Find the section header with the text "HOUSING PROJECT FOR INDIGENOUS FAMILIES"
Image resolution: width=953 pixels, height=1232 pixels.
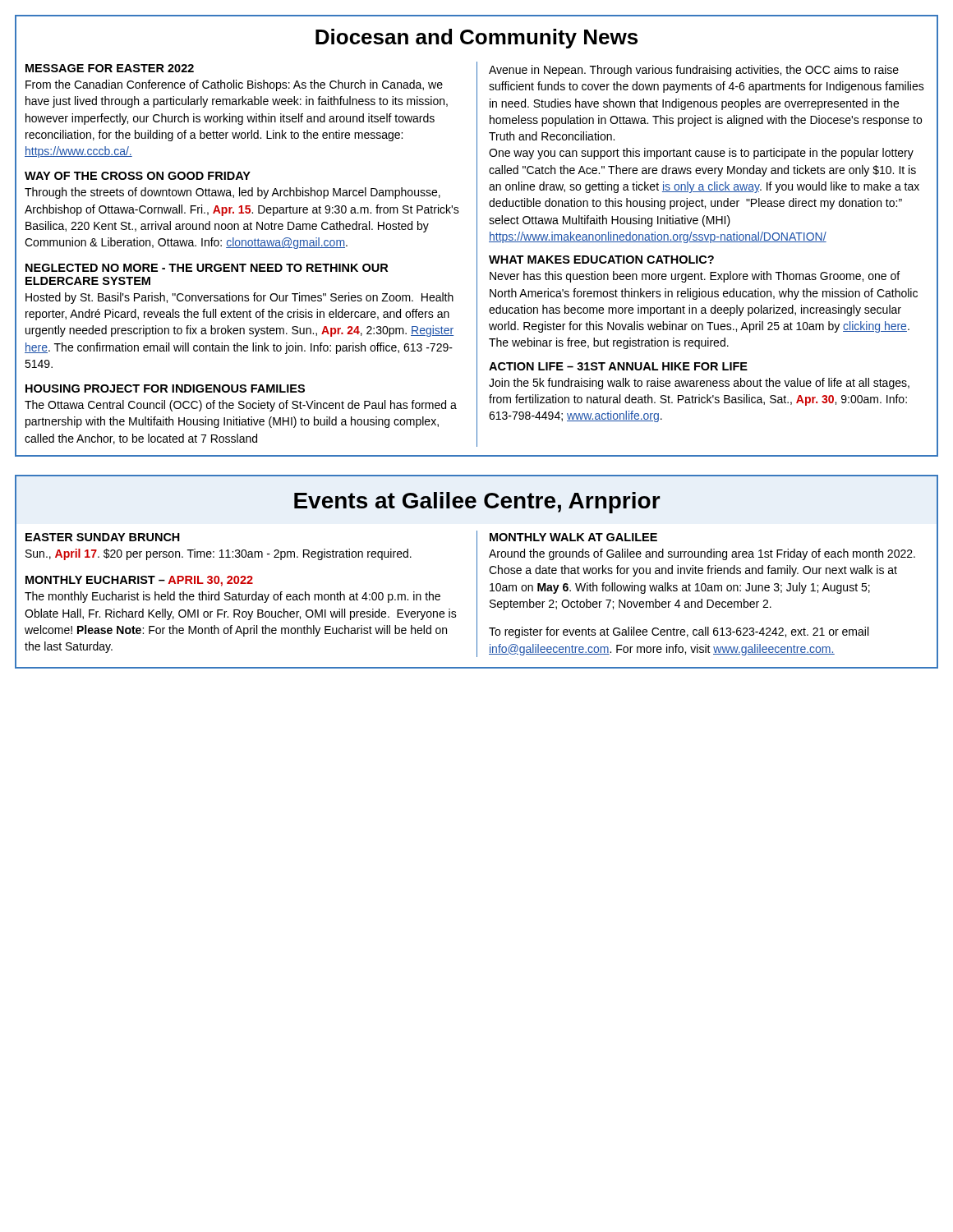(x=165, y=389)
